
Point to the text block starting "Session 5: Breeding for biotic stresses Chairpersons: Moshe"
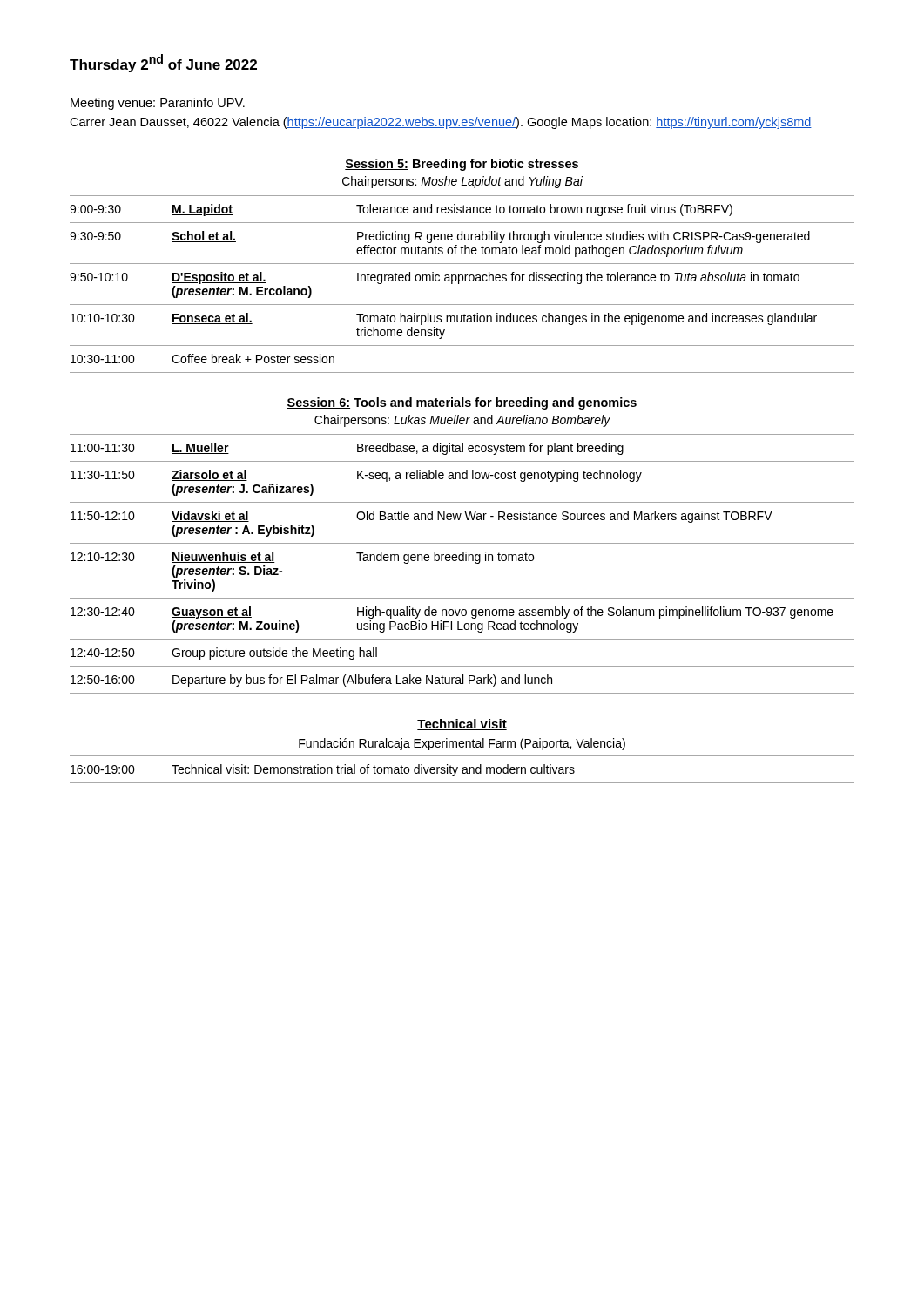[462, 172]
